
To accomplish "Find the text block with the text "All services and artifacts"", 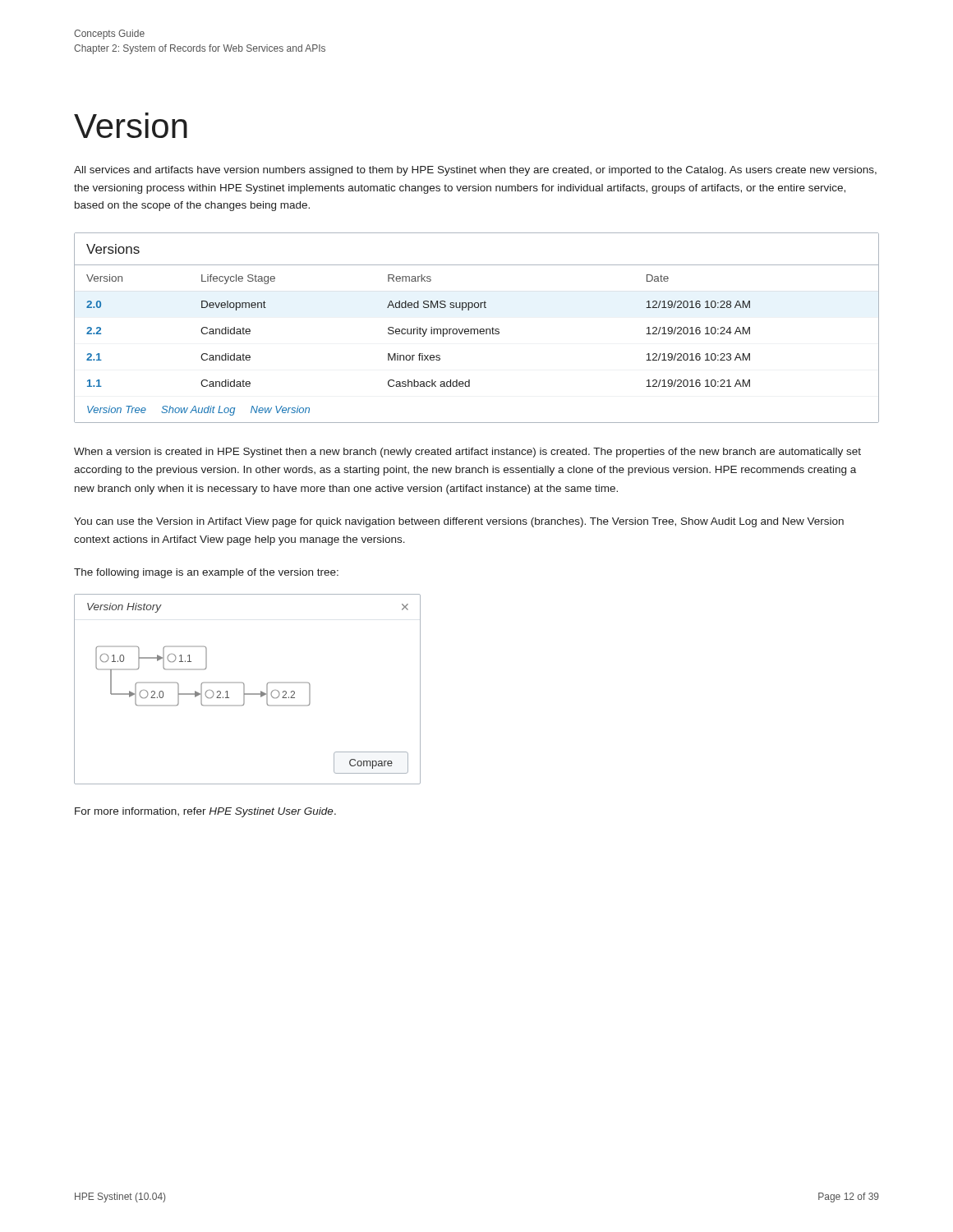I will point(476,188).
